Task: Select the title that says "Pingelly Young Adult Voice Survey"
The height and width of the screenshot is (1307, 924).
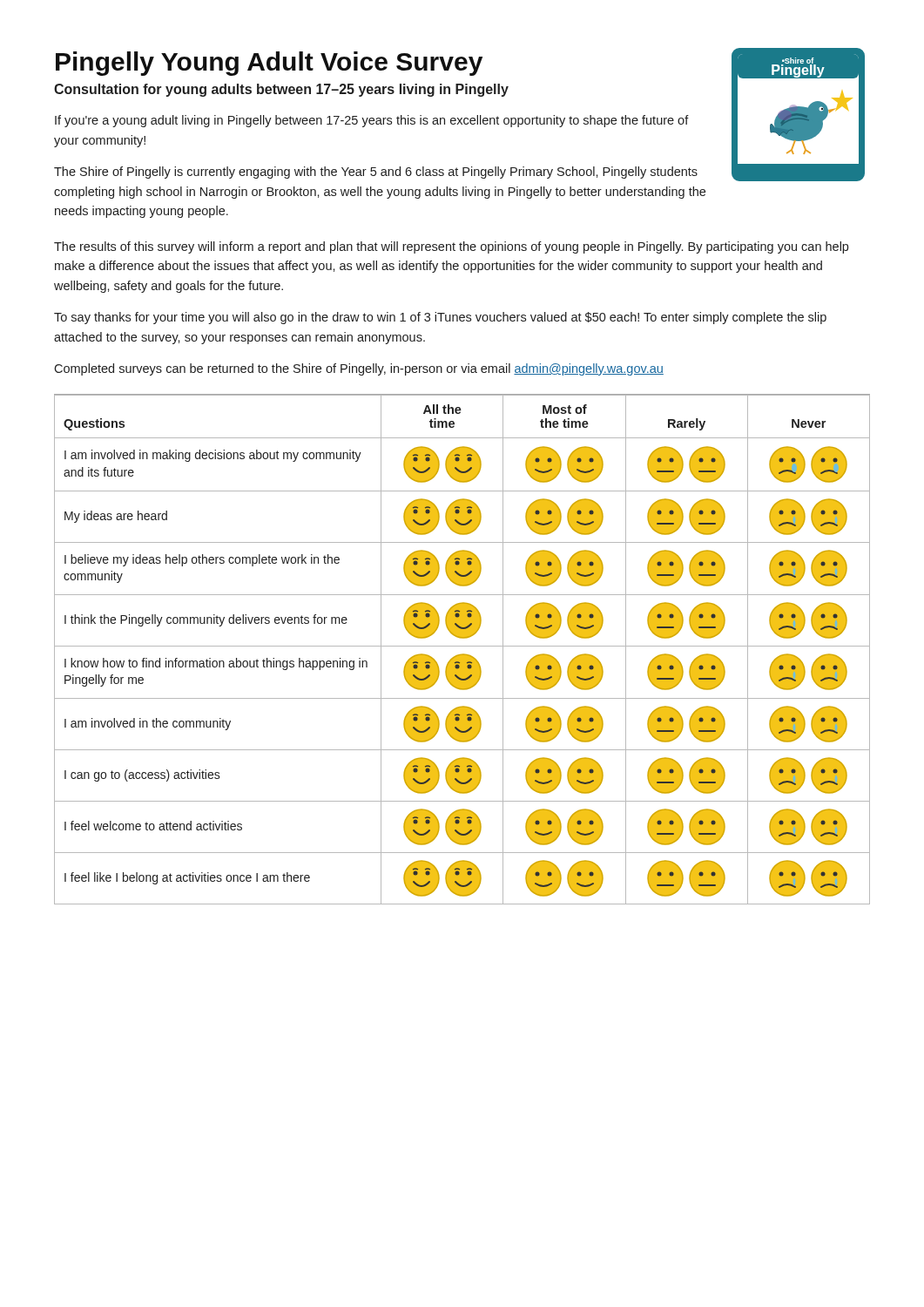Action: tap(382, 62)
